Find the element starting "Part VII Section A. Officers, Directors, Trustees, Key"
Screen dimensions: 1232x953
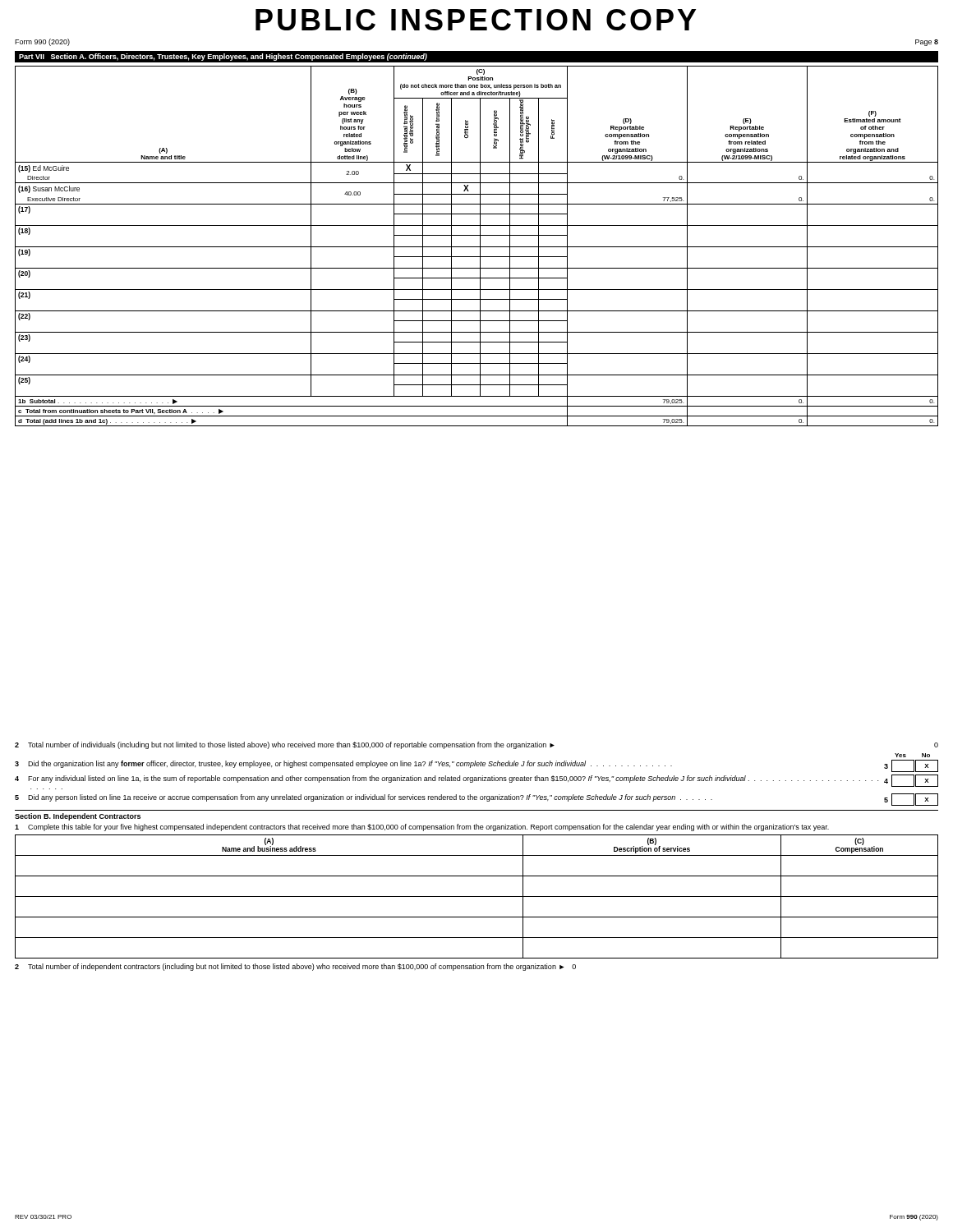[223, 57]
